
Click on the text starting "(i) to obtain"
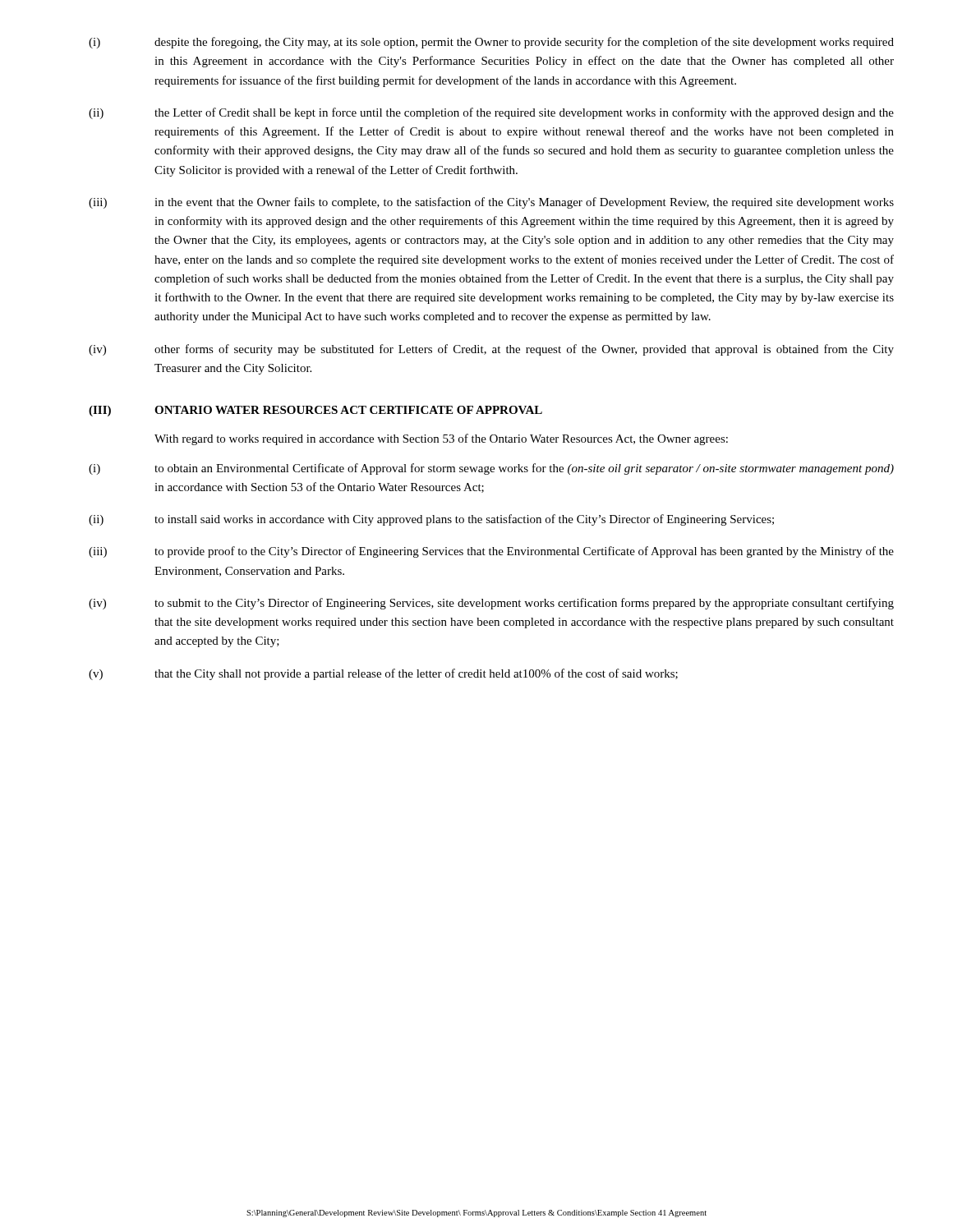491,478
